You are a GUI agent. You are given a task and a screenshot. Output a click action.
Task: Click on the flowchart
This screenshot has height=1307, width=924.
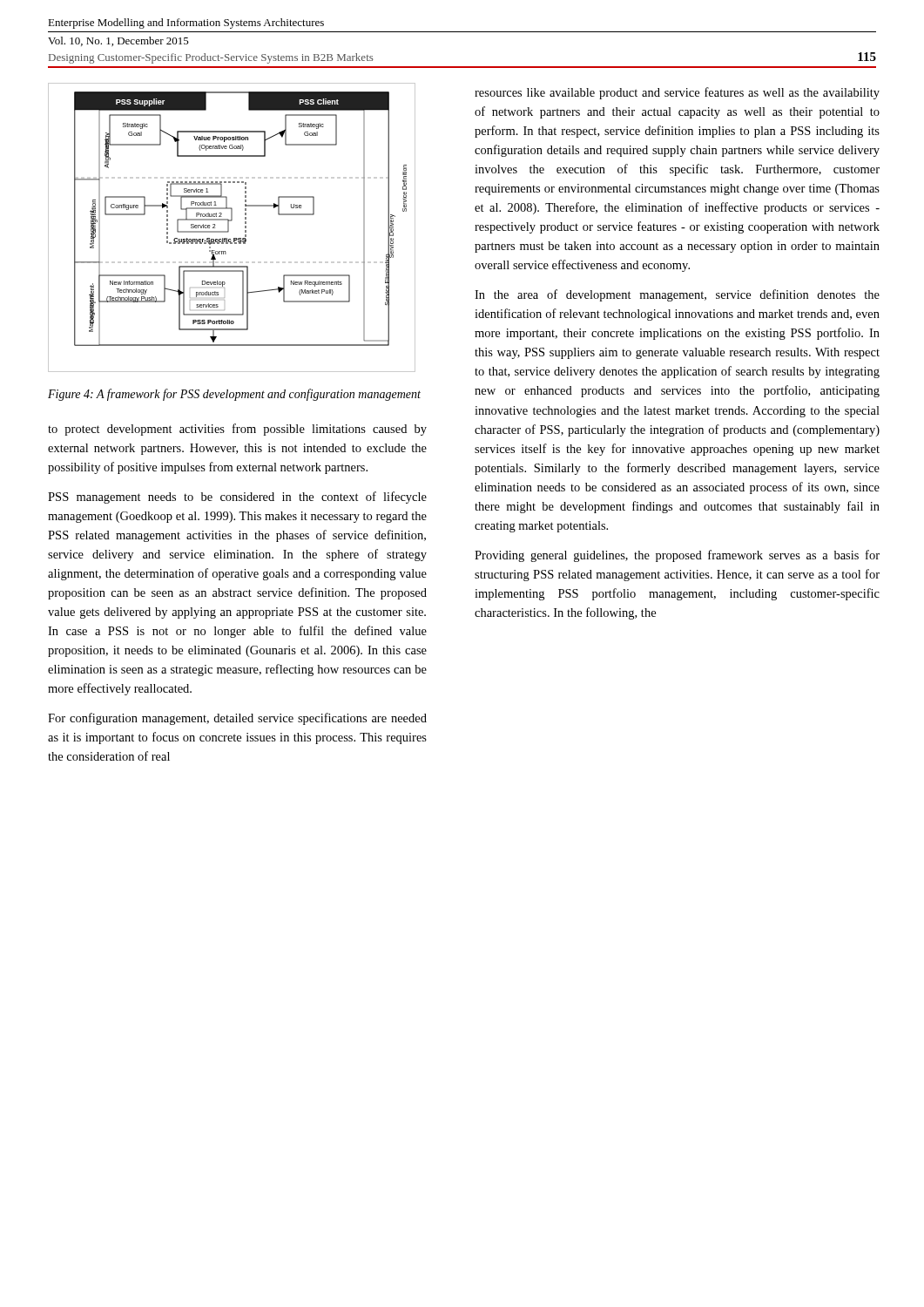pos(231,229)
